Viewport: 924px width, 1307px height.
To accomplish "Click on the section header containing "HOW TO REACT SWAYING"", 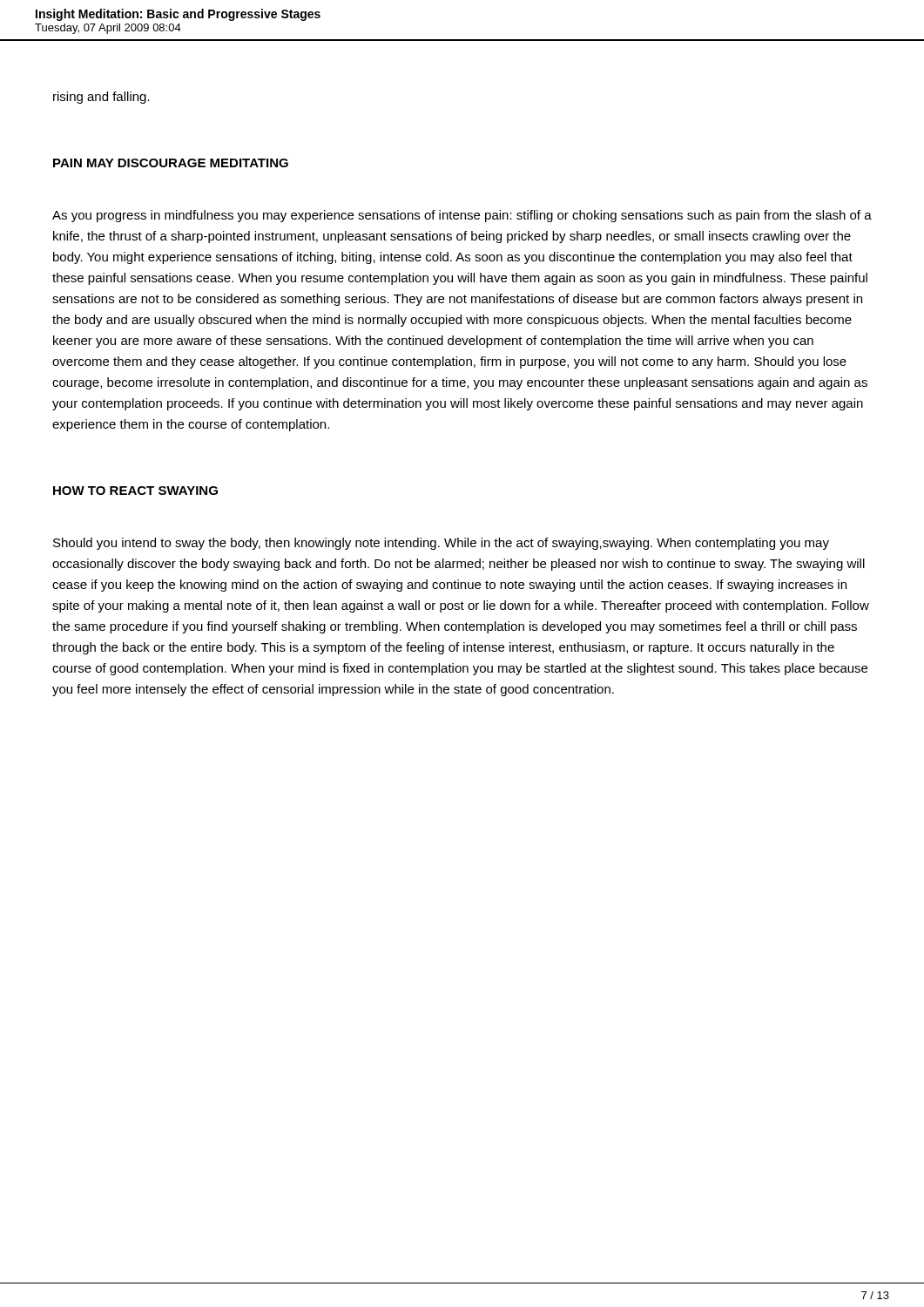I will click(135, 490).
